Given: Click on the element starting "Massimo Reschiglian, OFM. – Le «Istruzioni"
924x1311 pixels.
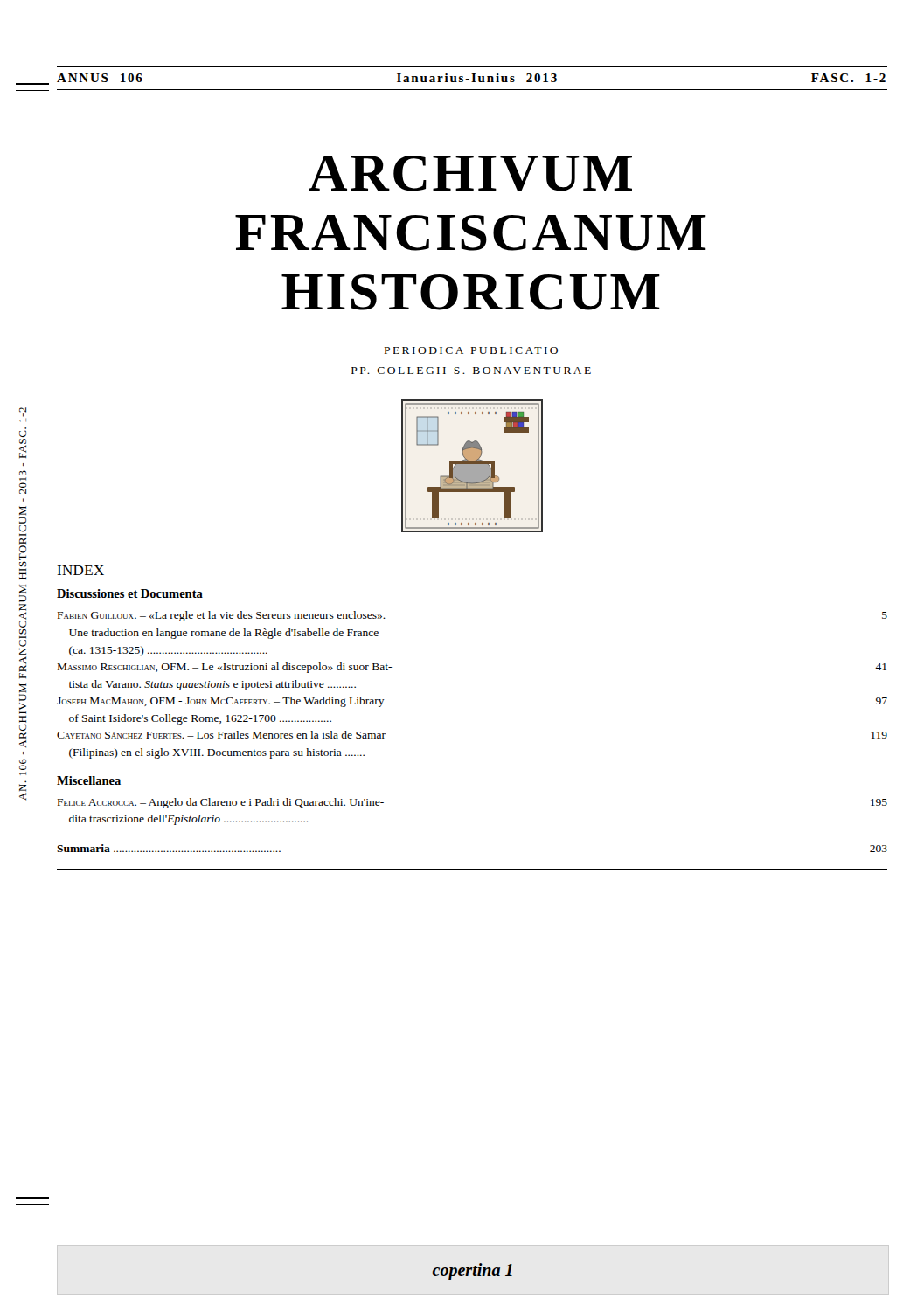Looking at the screenshot, I should (x=228, y=667).
